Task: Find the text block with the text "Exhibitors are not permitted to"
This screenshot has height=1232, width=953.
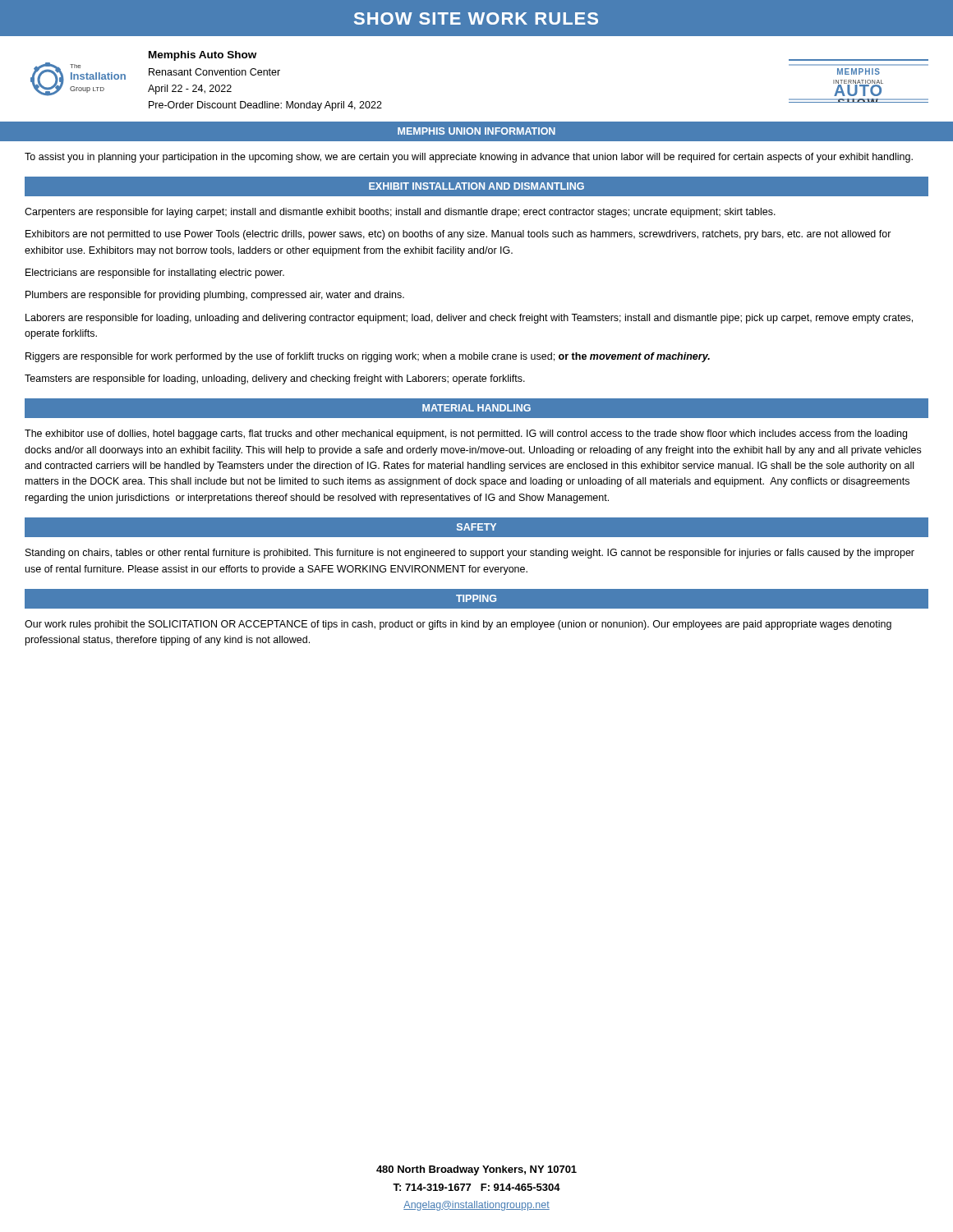Action: [458, 242]
